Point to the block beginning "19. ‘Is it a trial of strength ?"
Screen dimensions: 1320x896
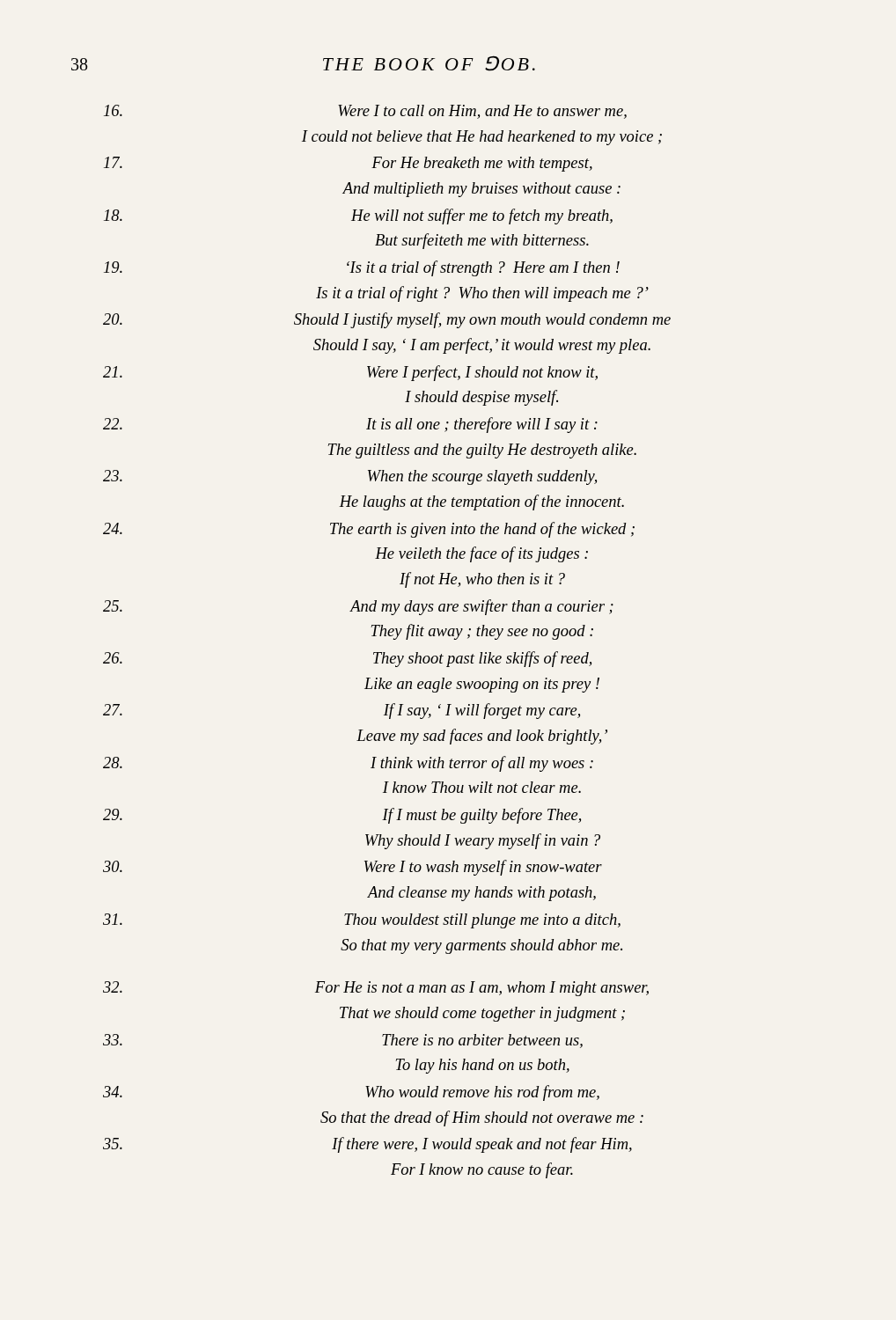pyautogui.click(x=448, y=281)
